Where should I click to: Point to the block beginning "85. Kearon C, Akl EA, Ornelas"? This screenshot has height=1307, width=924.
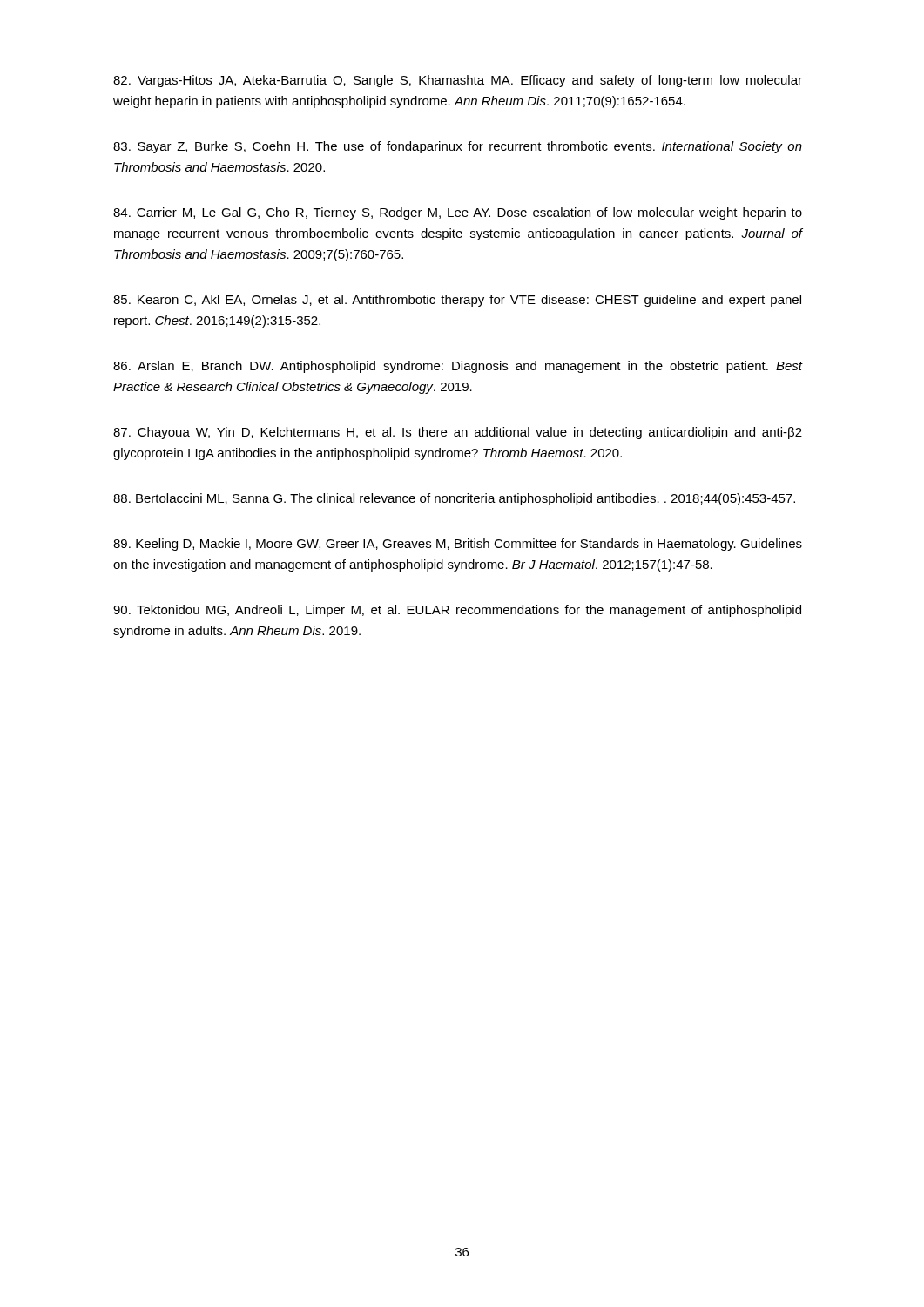click(x=458, y=310)
